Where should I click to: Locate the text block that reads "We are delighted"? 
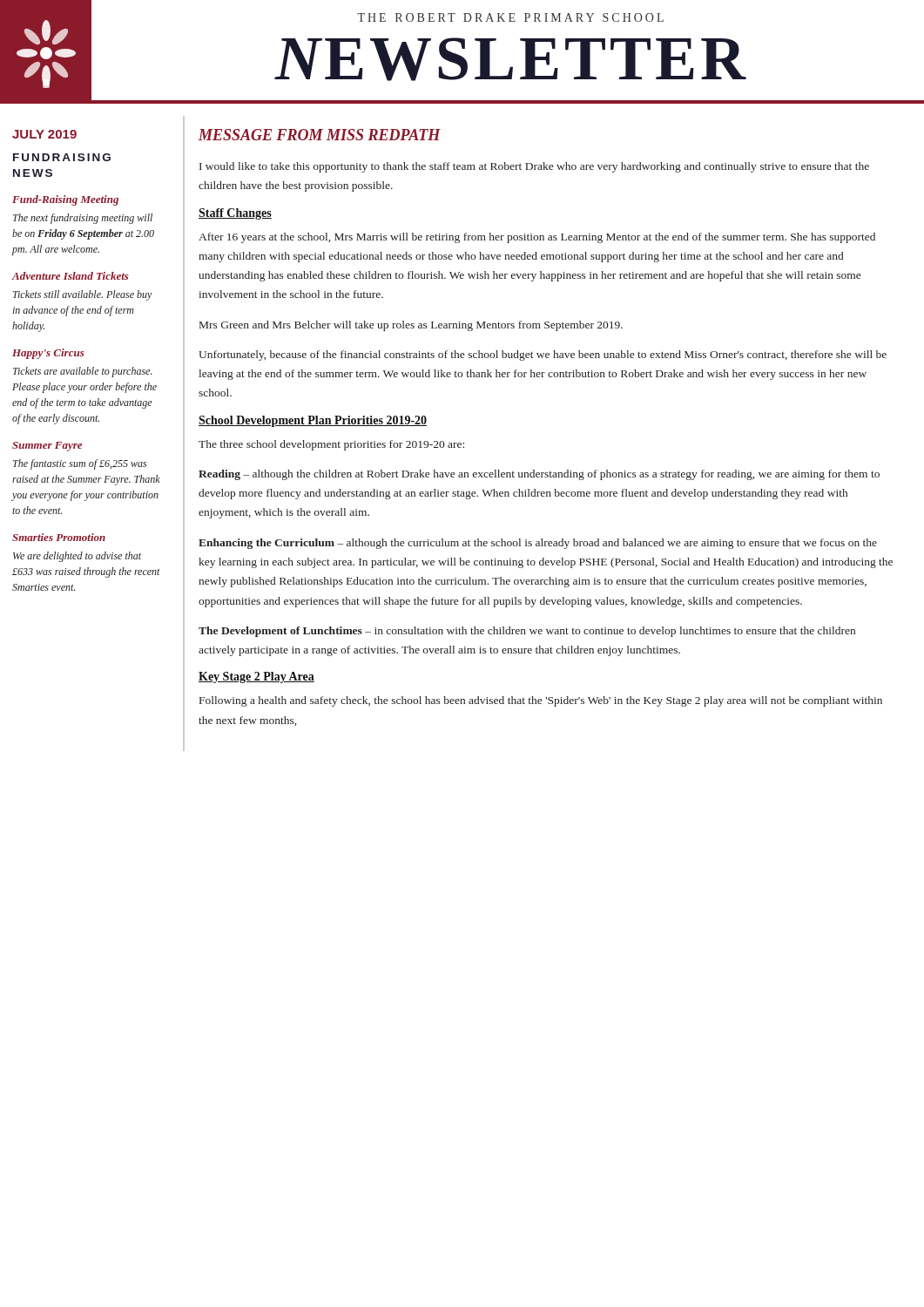[86, 572]
